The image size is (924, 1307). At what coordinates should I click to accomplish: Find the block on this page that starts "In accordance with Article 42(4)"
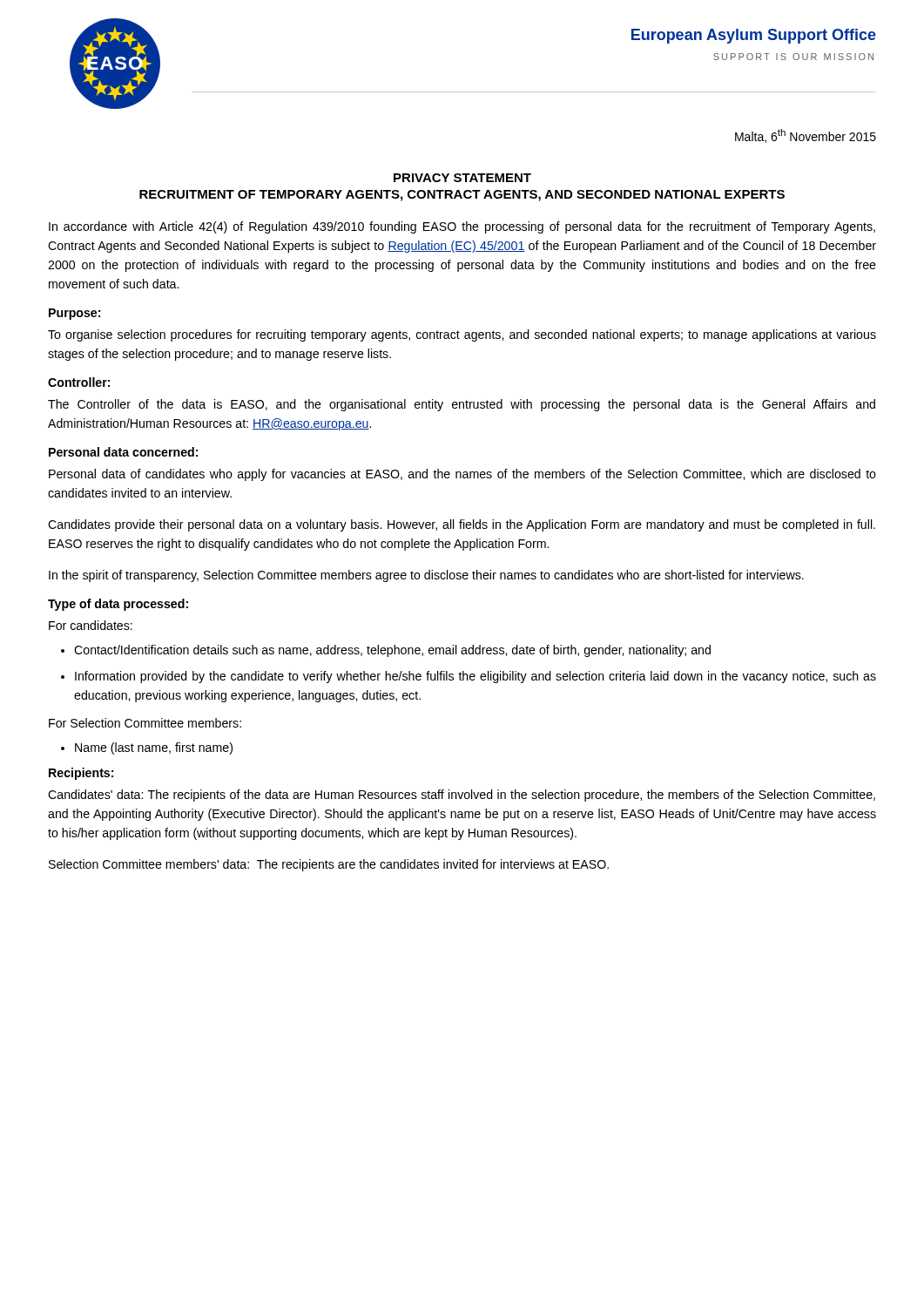[x=462, y=255]
